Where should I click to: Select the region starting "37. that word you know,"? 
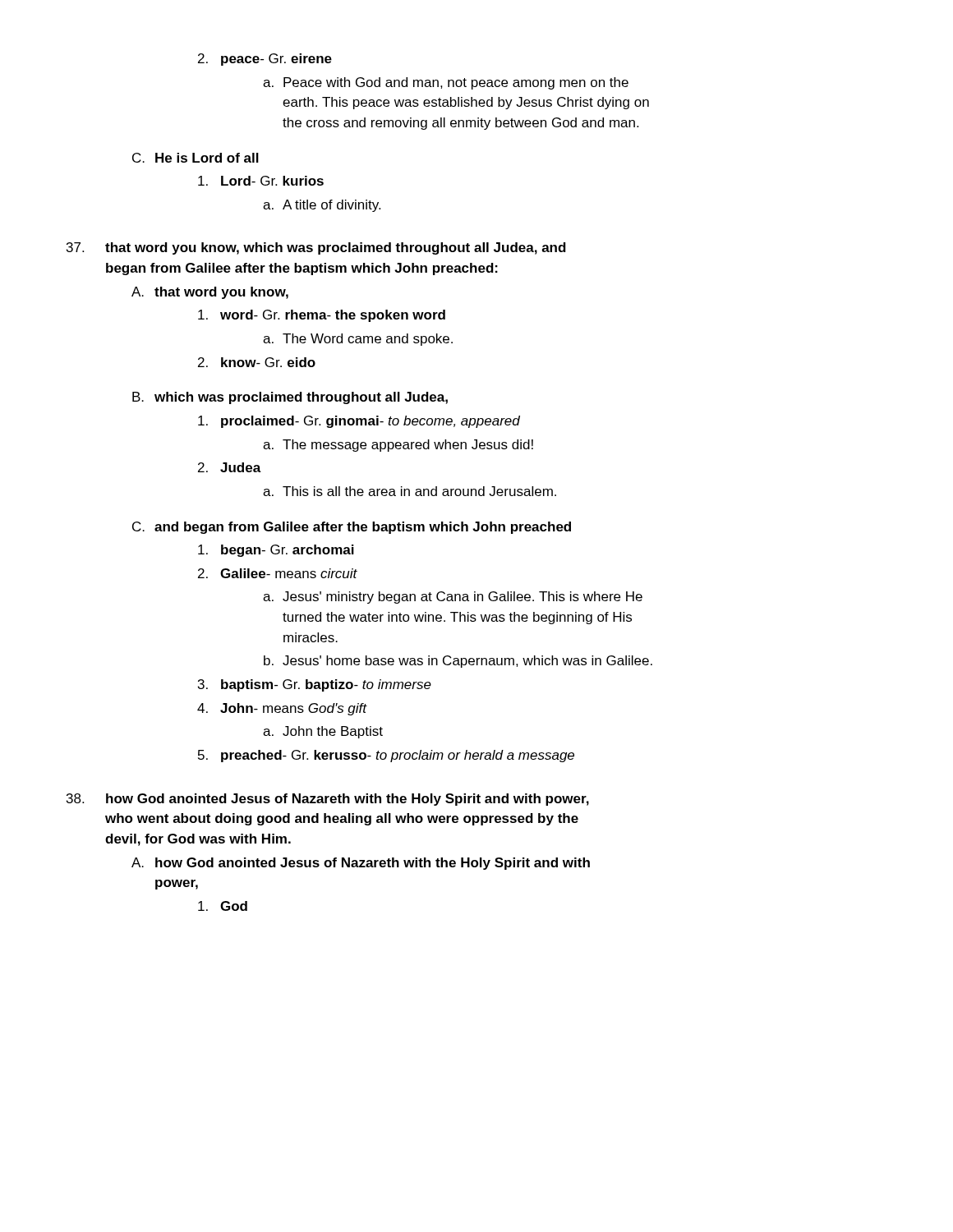click(x=316, y=259)
